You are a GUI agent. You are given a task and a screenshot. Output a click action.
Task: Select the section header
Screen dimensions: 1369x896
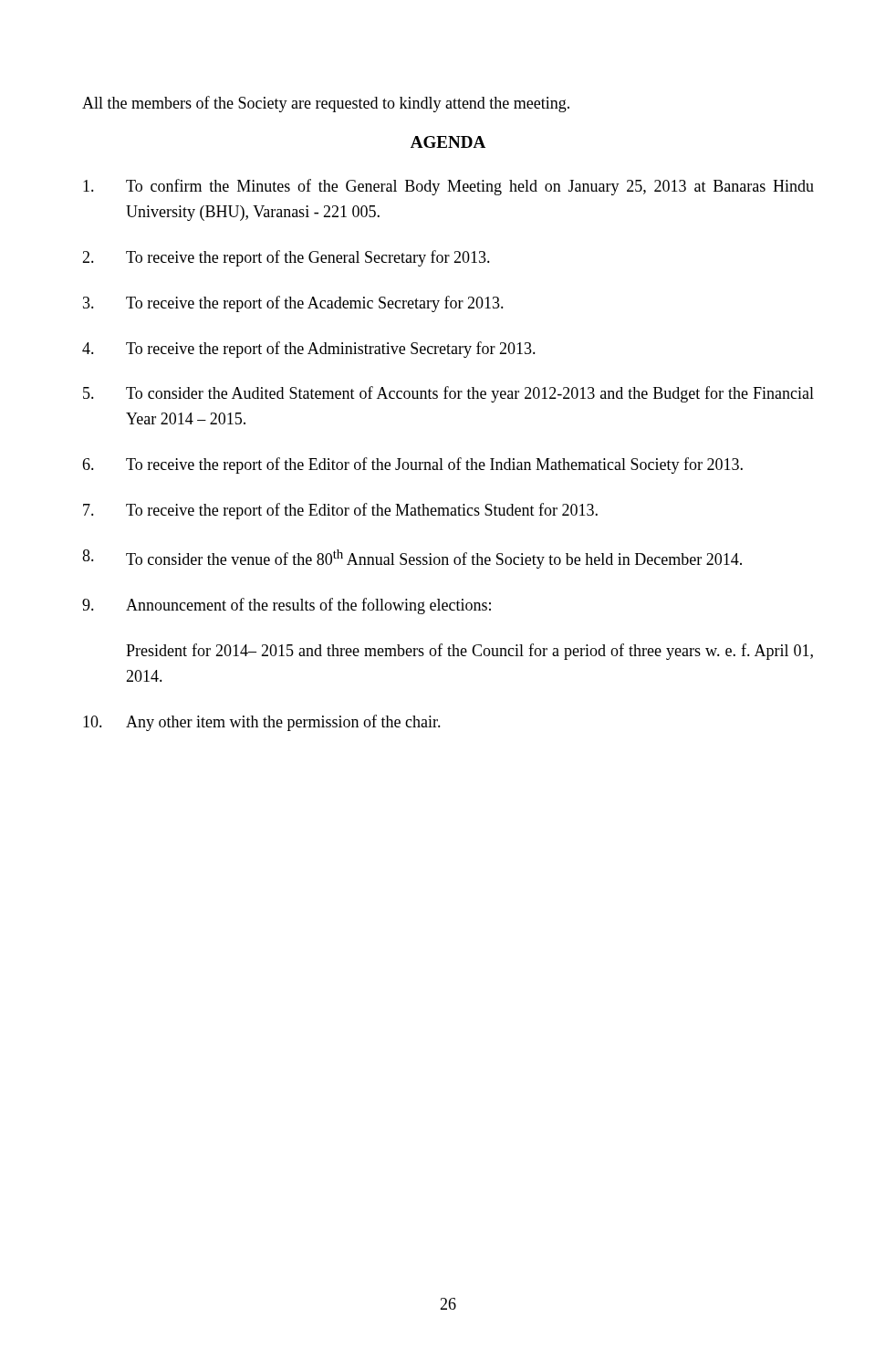tap(448, 142)
